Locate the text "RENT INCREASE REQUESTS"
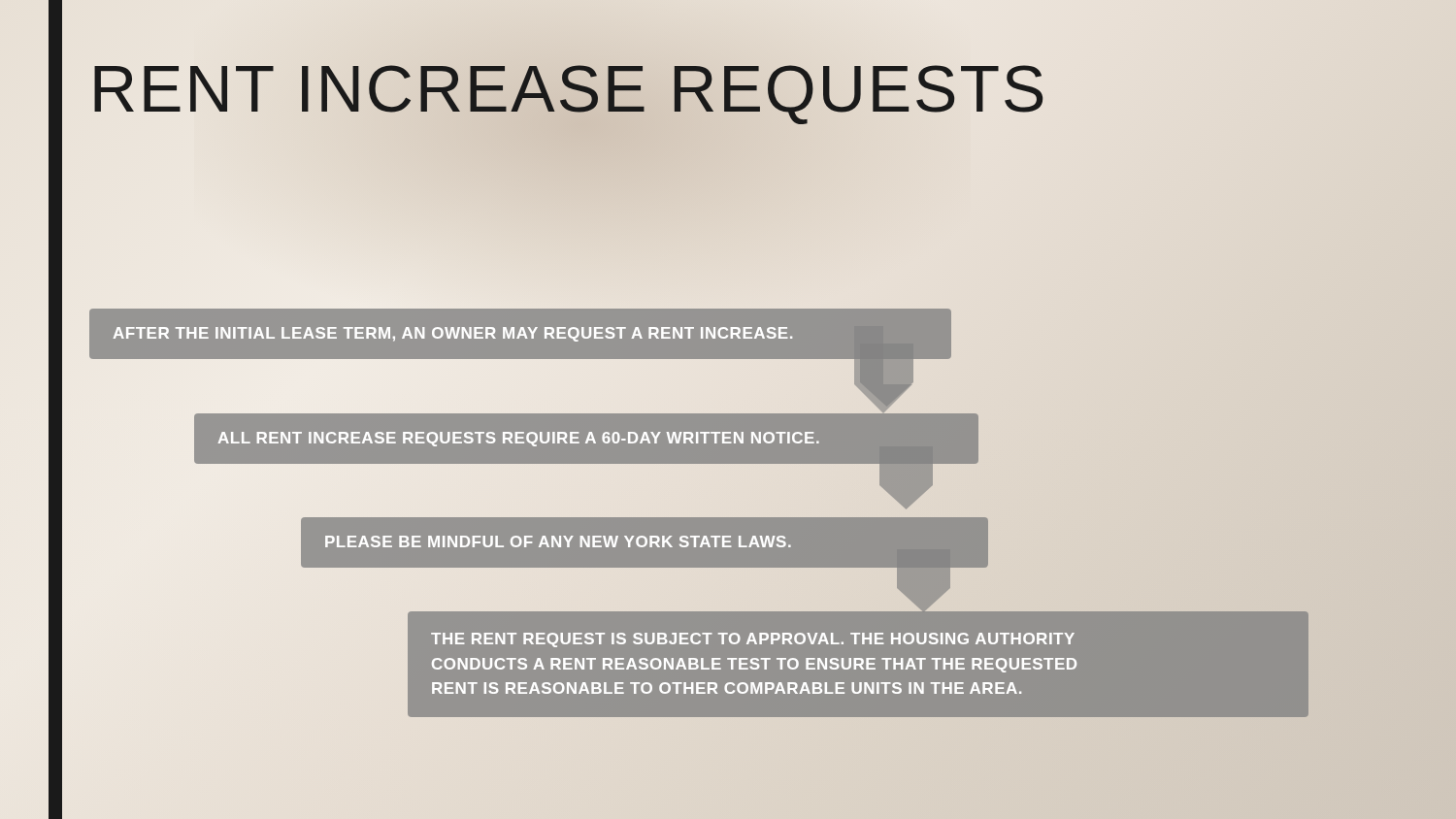 [x=568, y=88]
